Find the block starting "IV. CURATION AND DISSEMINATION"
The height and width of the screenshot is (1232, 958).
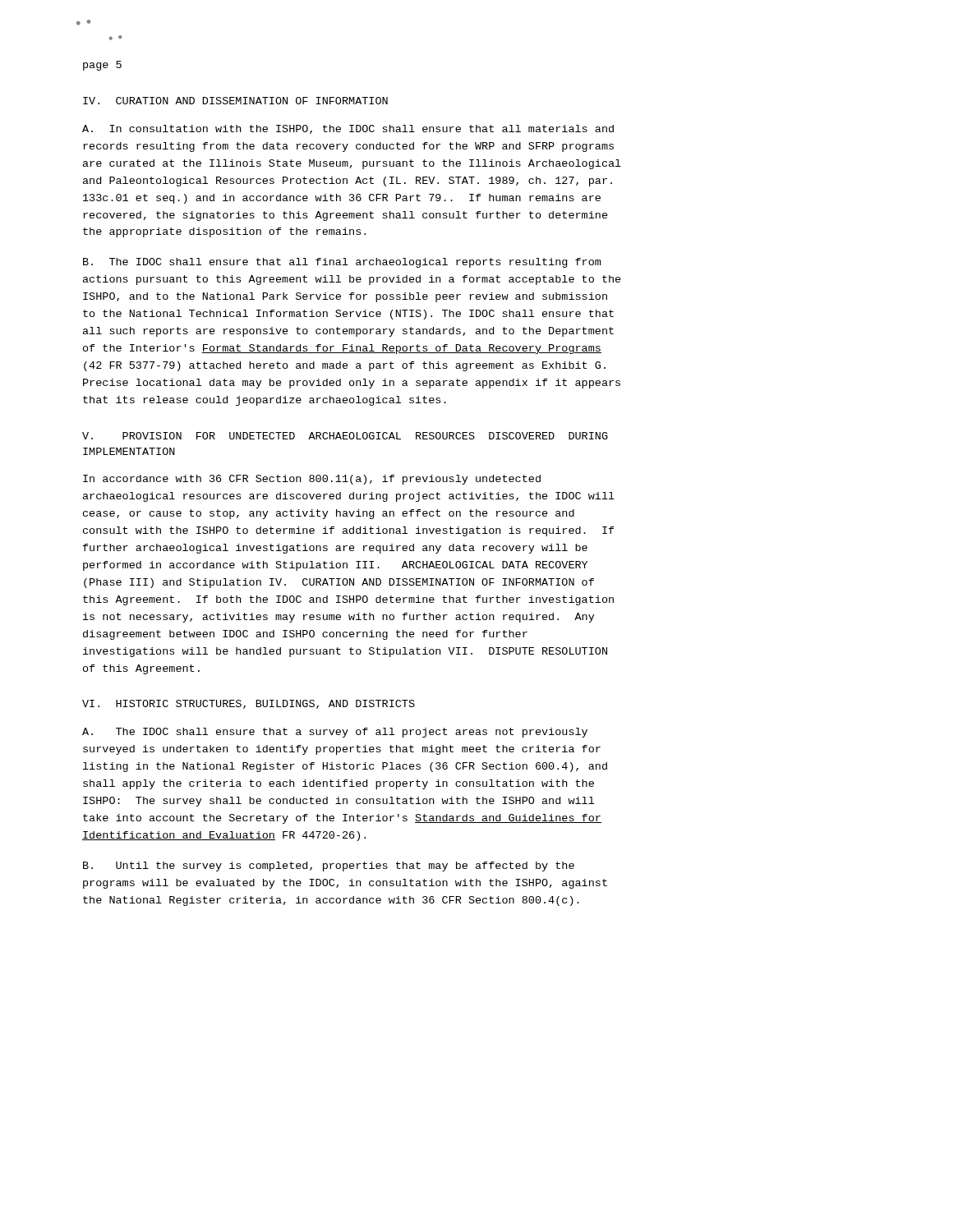pyautogui.click(x=235, y=101)
